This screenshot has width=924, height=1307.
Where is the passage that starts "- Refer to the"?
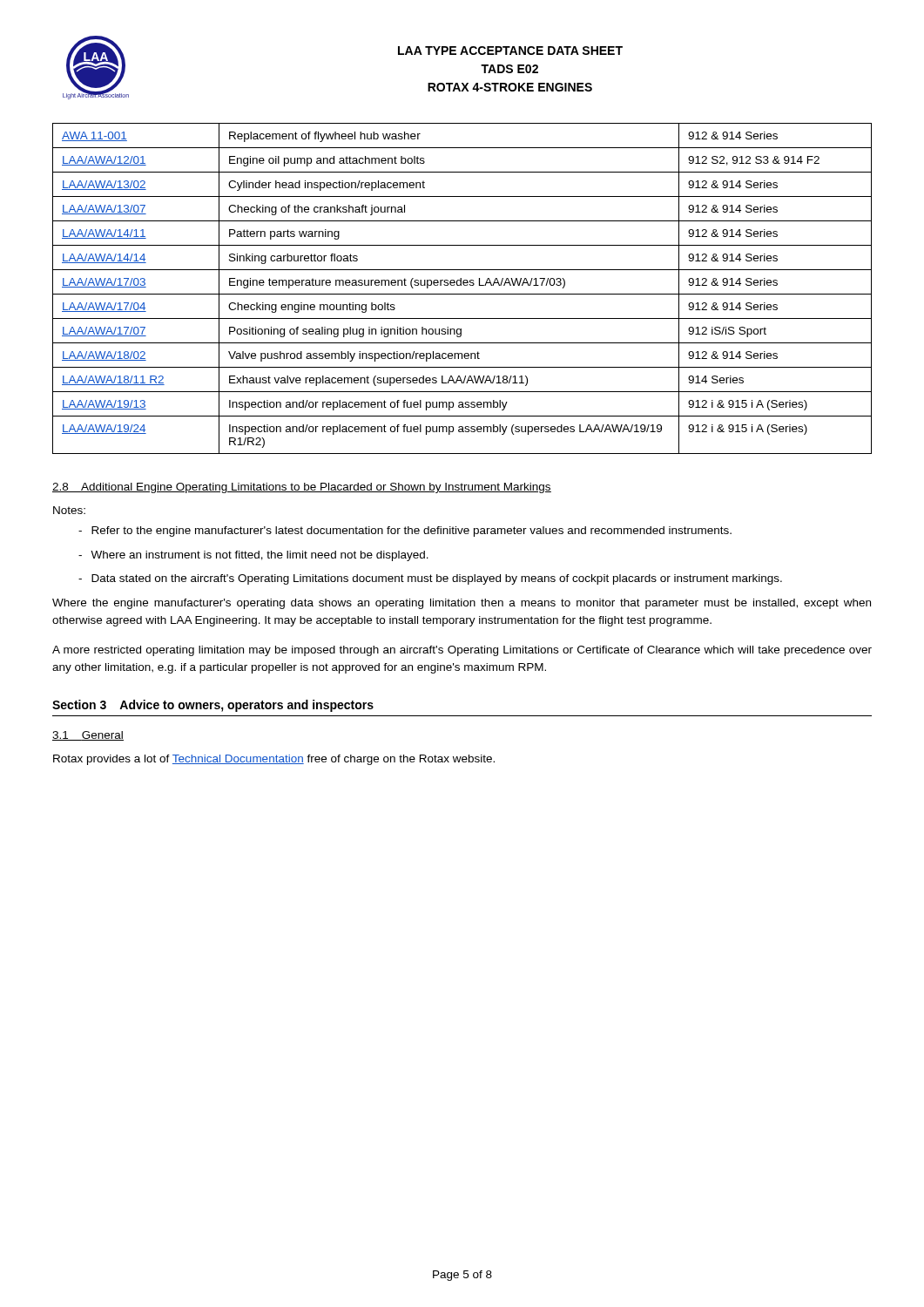[405, 530]
